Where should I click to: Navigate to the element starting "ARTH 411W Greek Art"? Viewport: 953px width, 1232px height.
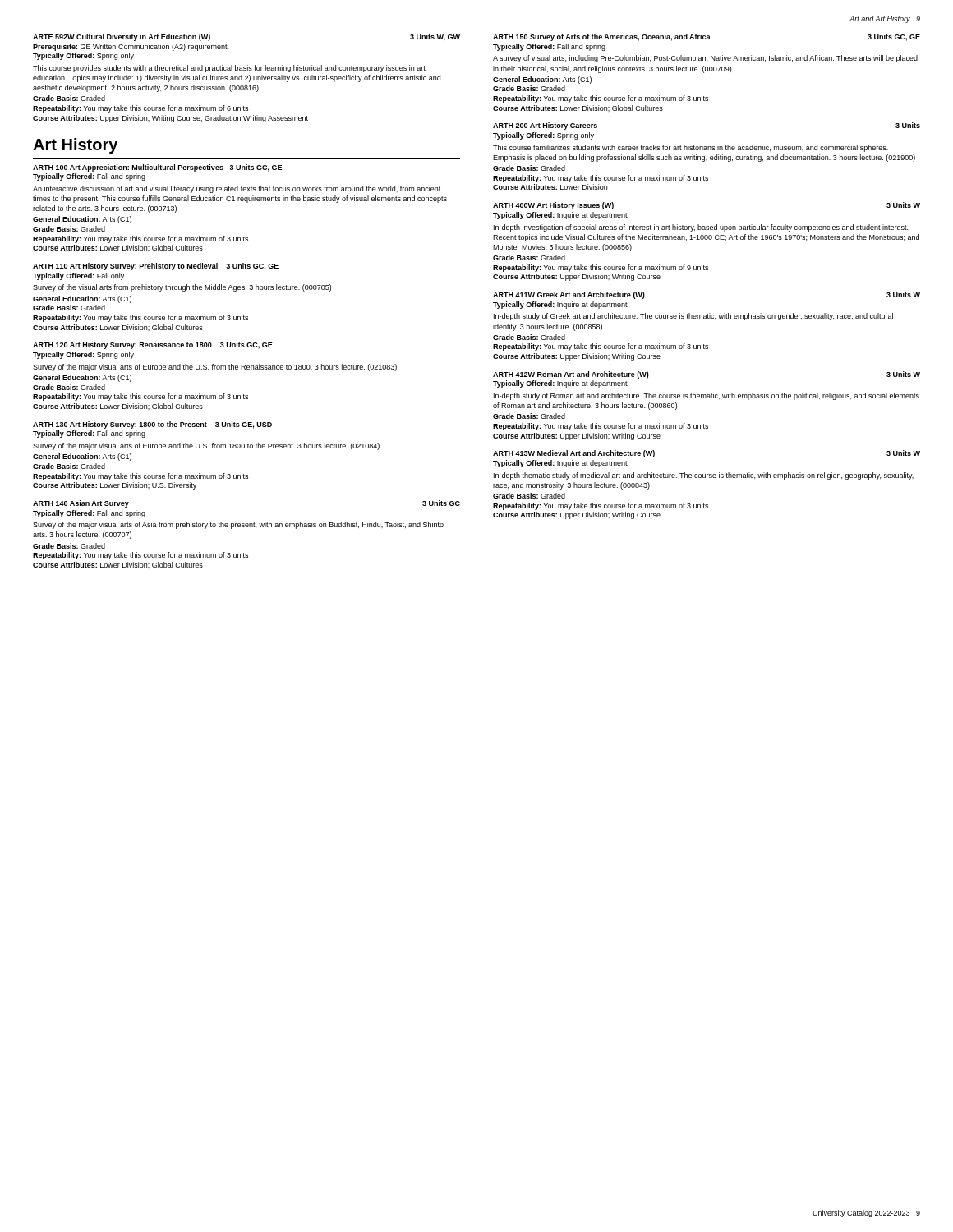tap(707, 326)
